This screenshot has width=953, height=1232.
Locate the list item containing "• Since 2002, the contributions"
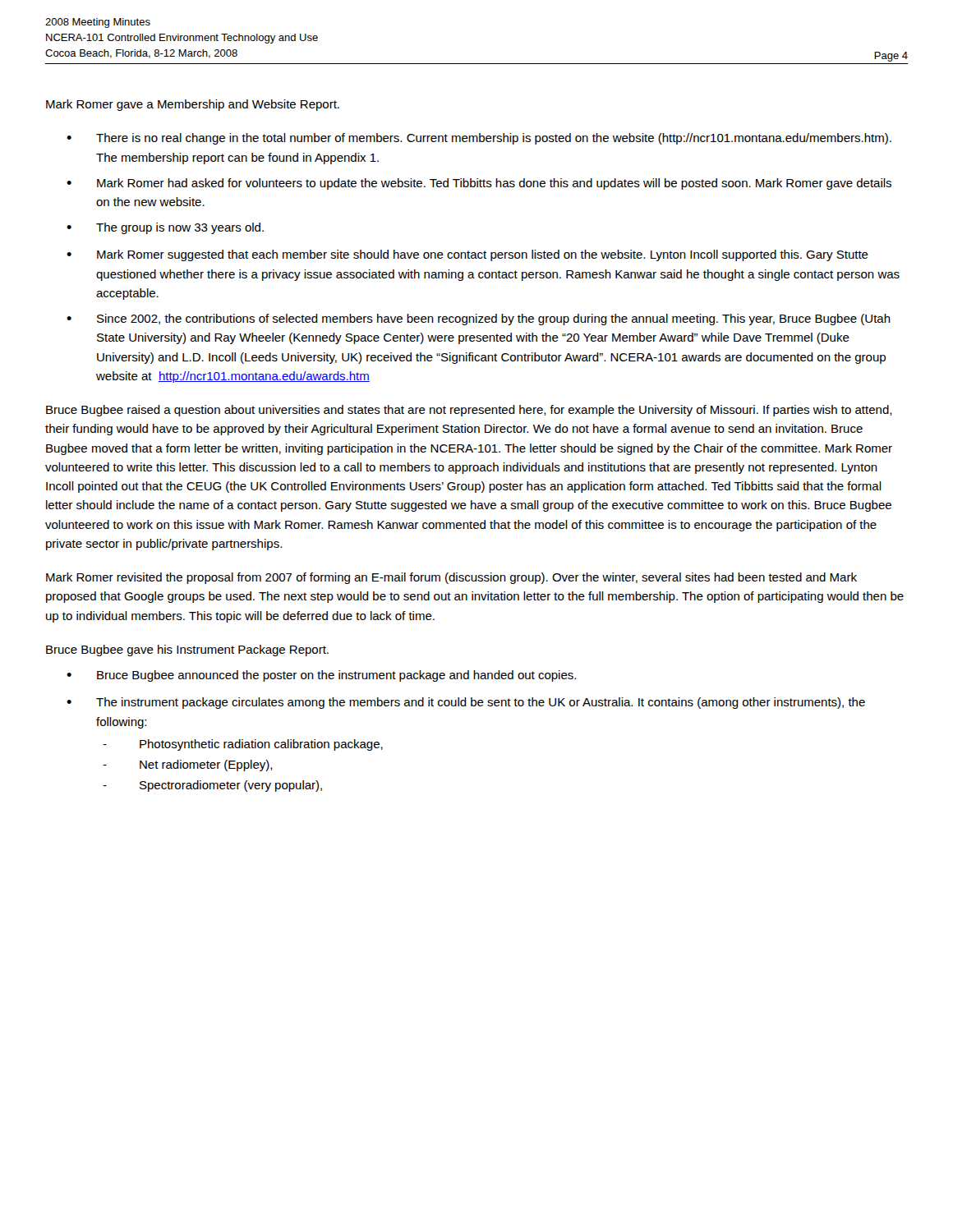(484, 347)
